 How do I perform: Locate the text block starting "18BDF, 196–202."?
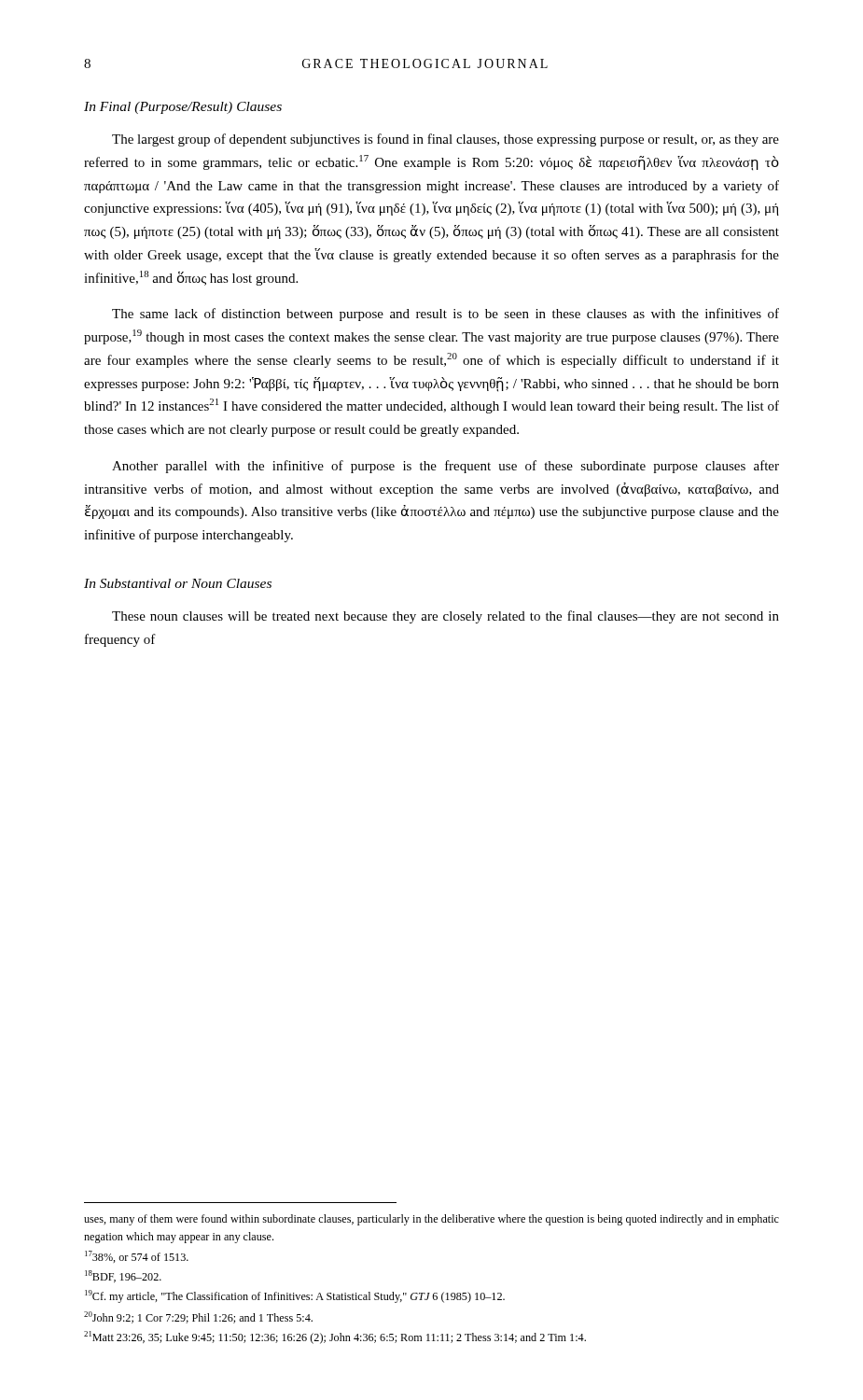[x=123, y=1276]
